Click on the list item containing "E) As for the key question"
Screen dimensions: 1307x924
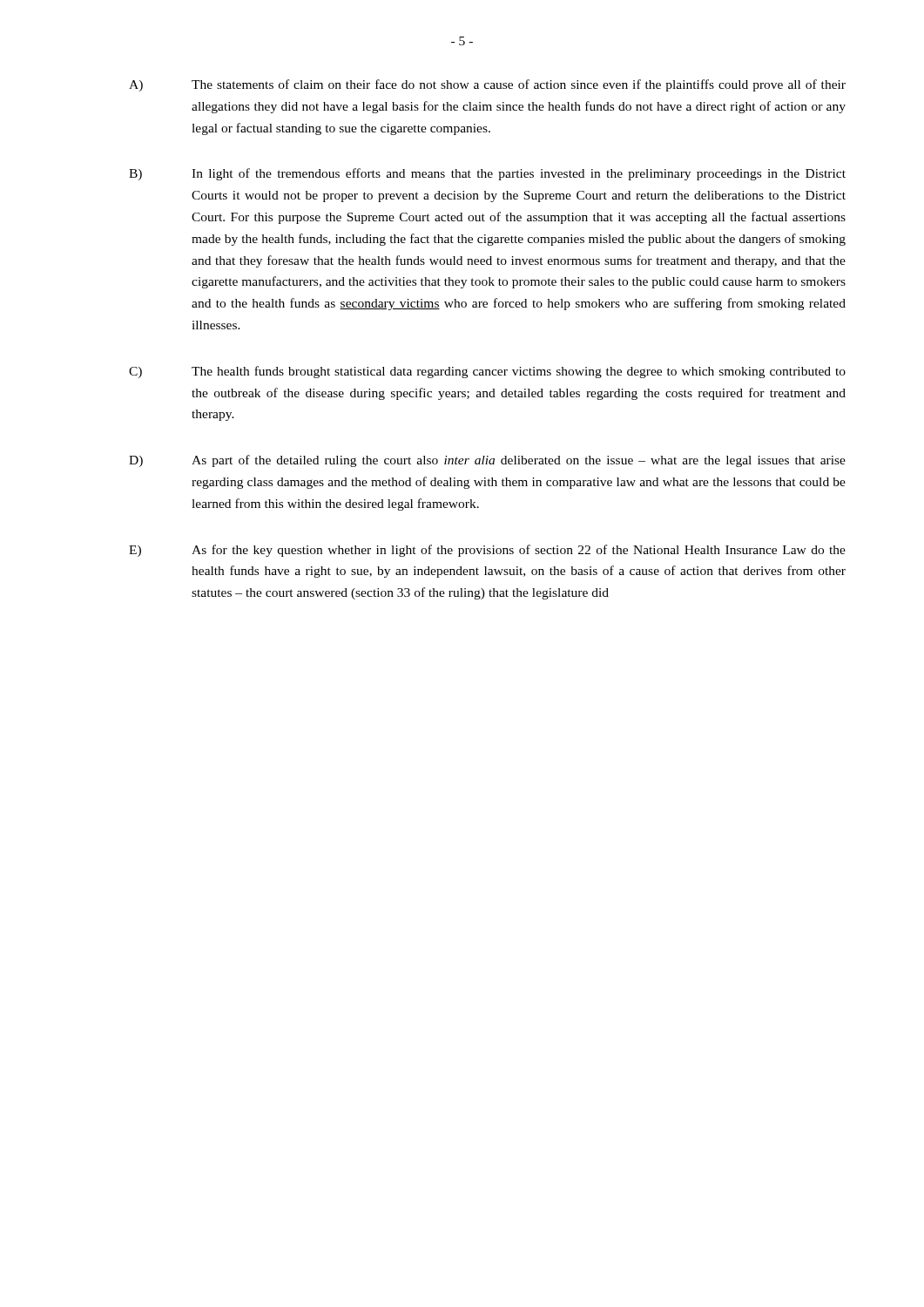point(487,571)
